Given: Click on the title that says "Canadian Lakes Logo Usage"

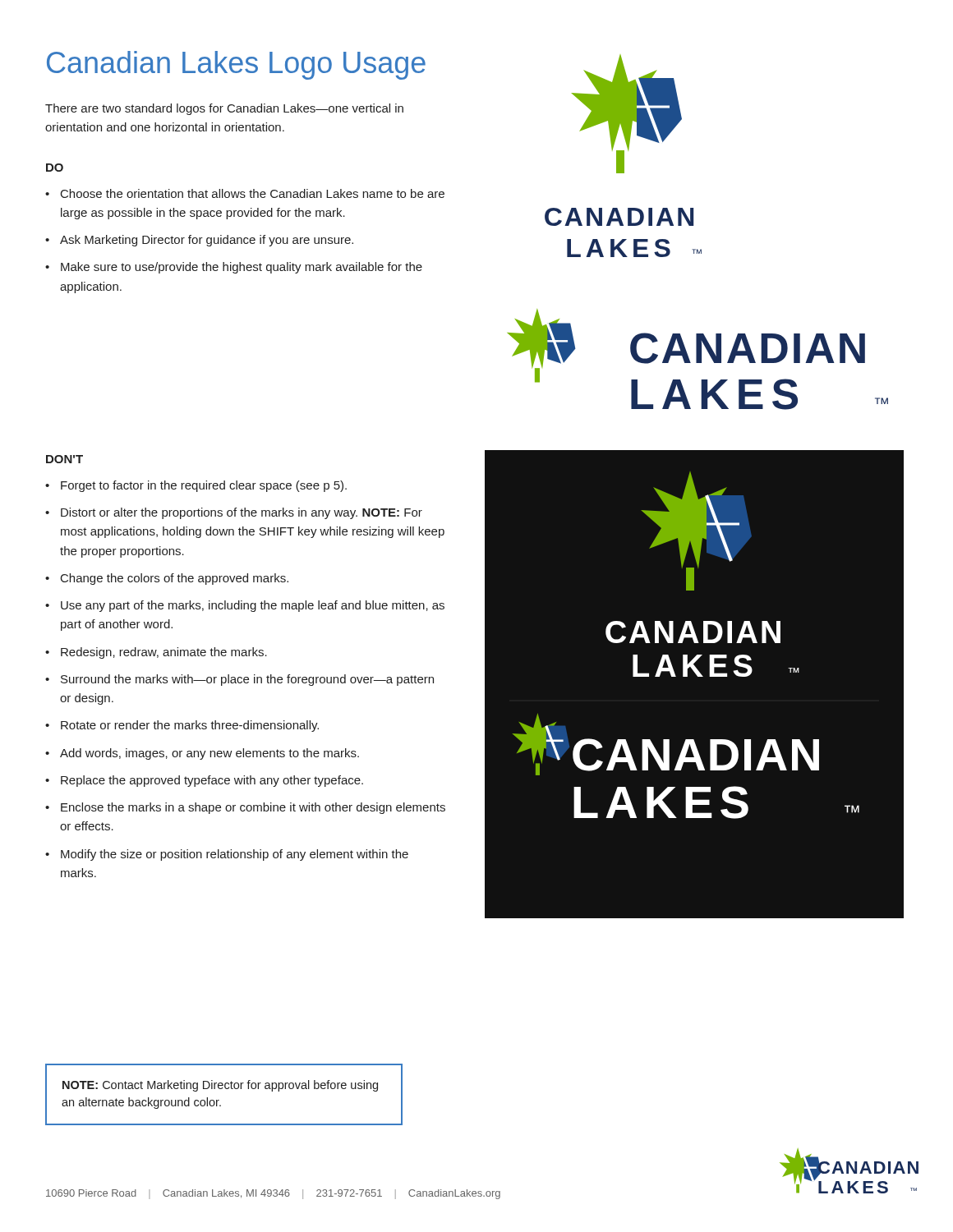Looking at the screenshot, I should tap(236, 63).
